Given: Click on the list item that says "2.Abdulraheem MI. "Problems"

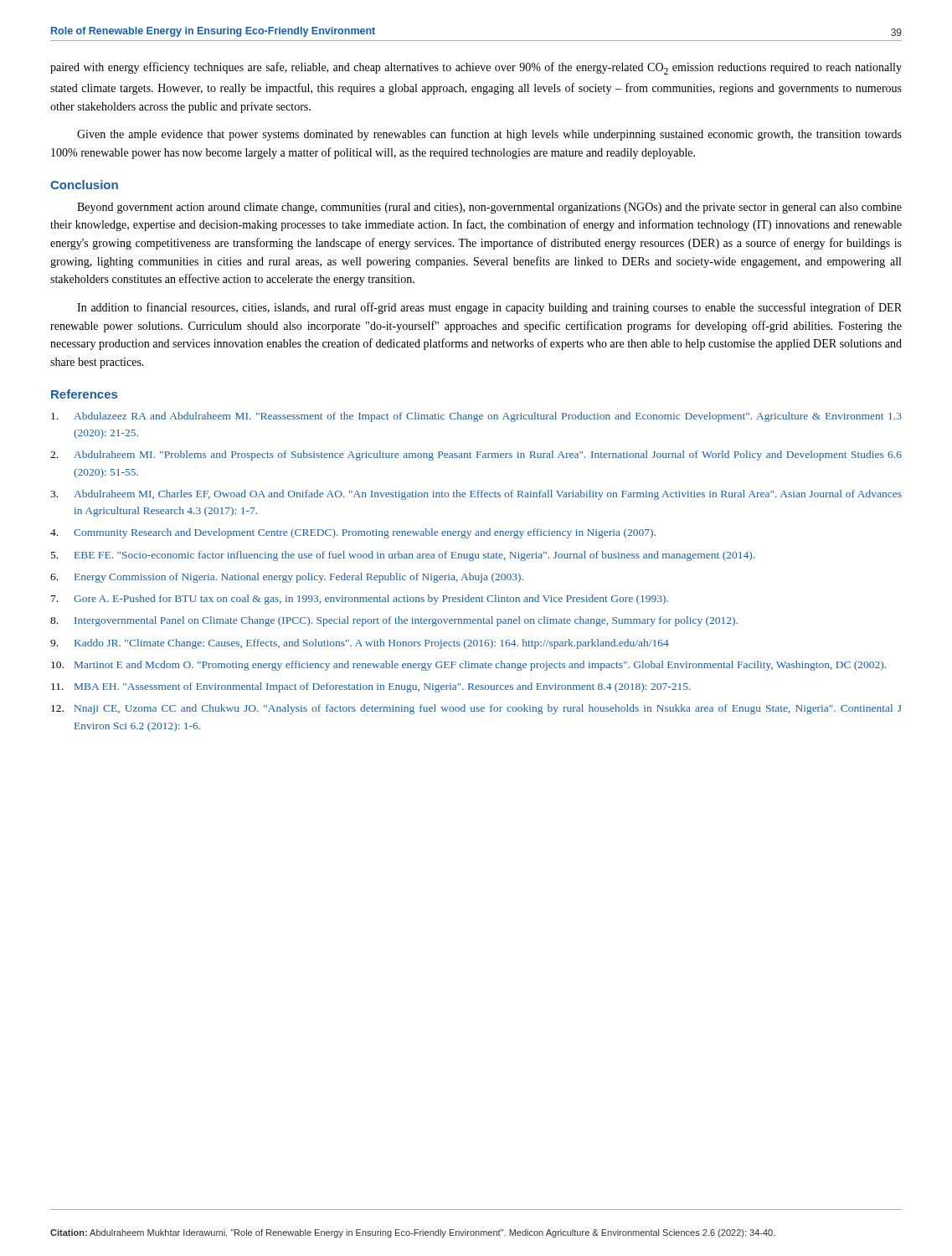Looking at the screenshot, I should pos(476,463).
